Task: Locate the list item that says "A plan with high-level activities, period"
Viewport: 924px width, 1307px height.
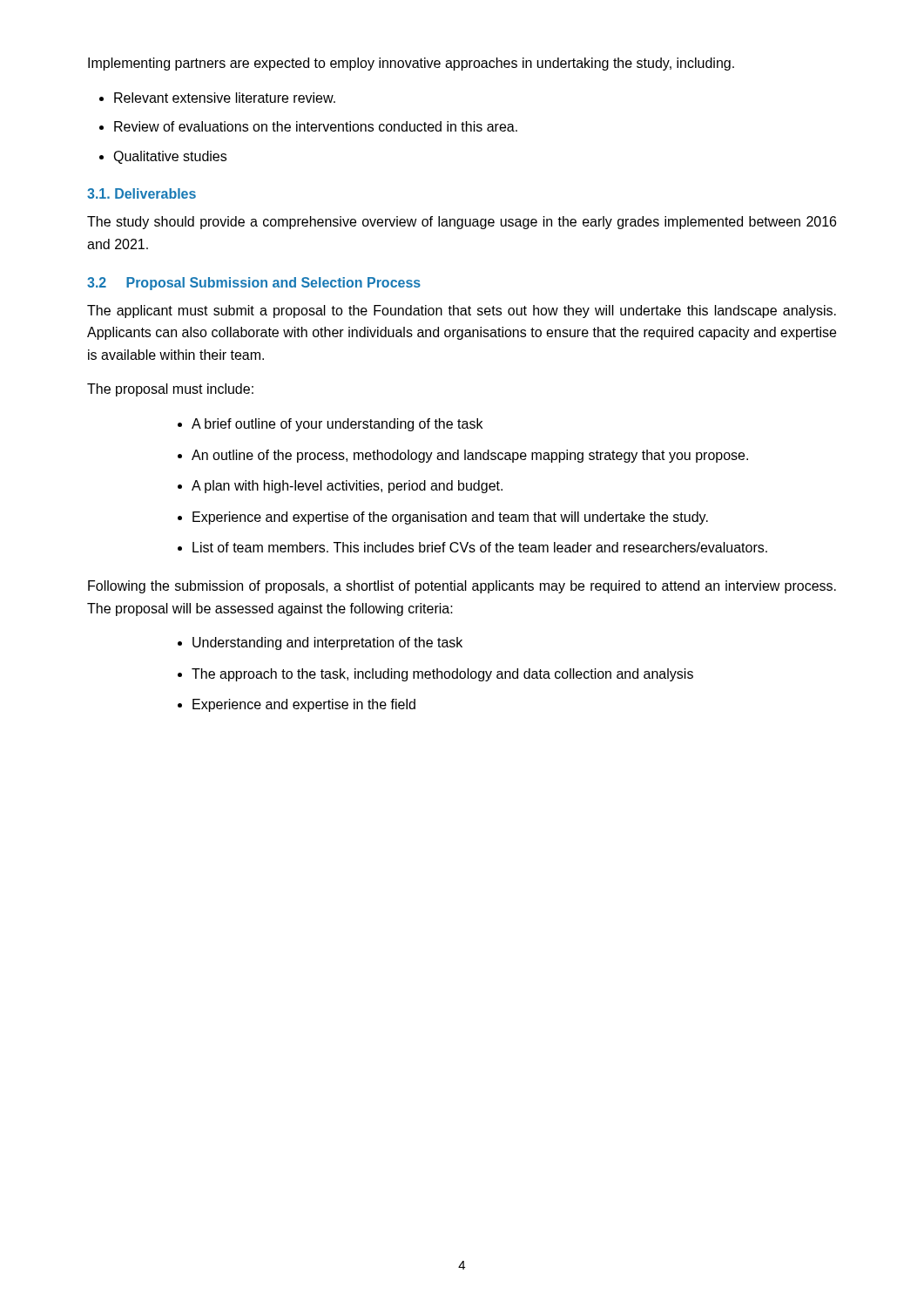Action: (347, 487)
